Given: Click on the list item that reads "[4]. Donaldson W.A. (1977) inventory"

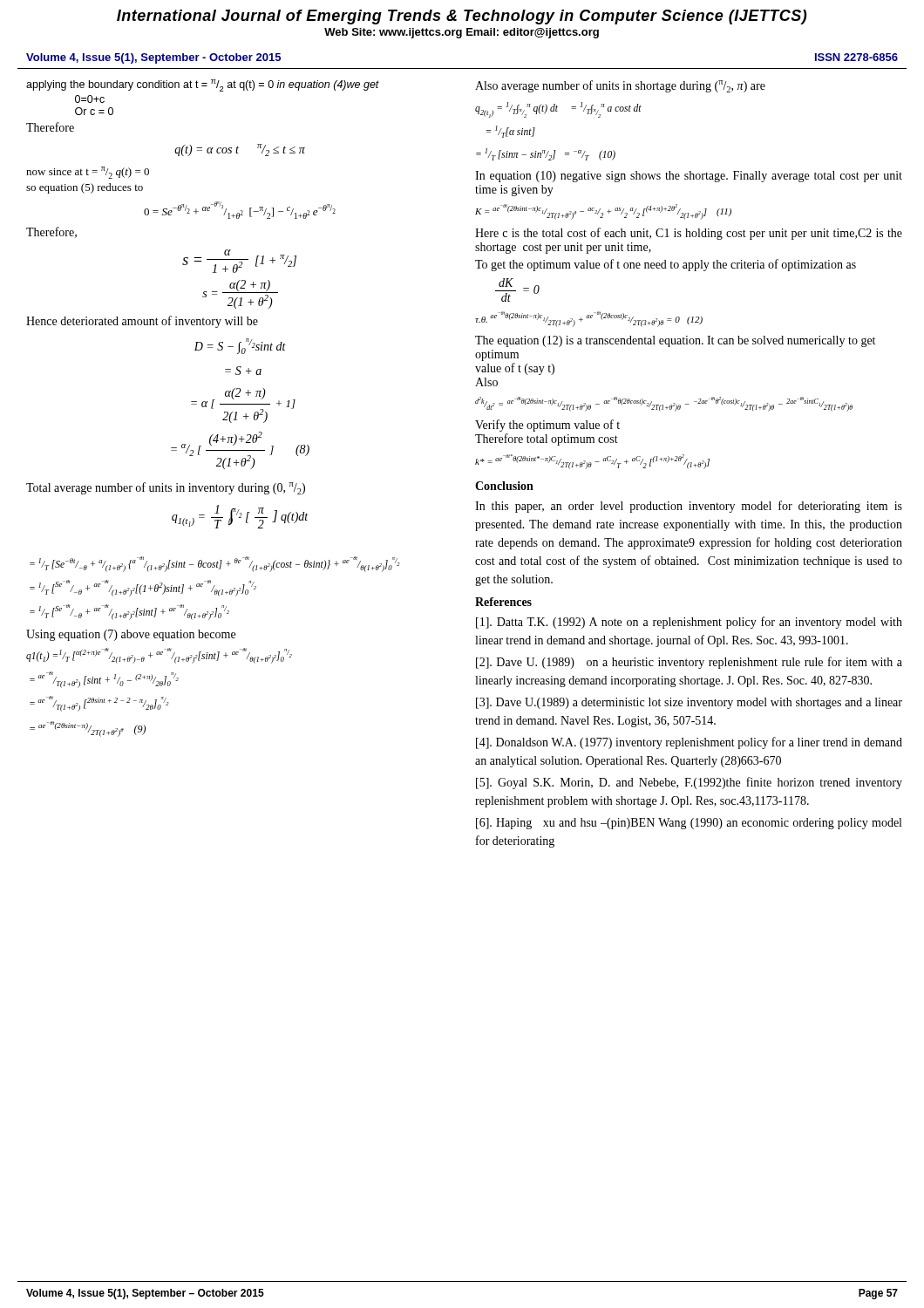Looking at the screenshot, I should pyautogui.click(x=689, y=752).
